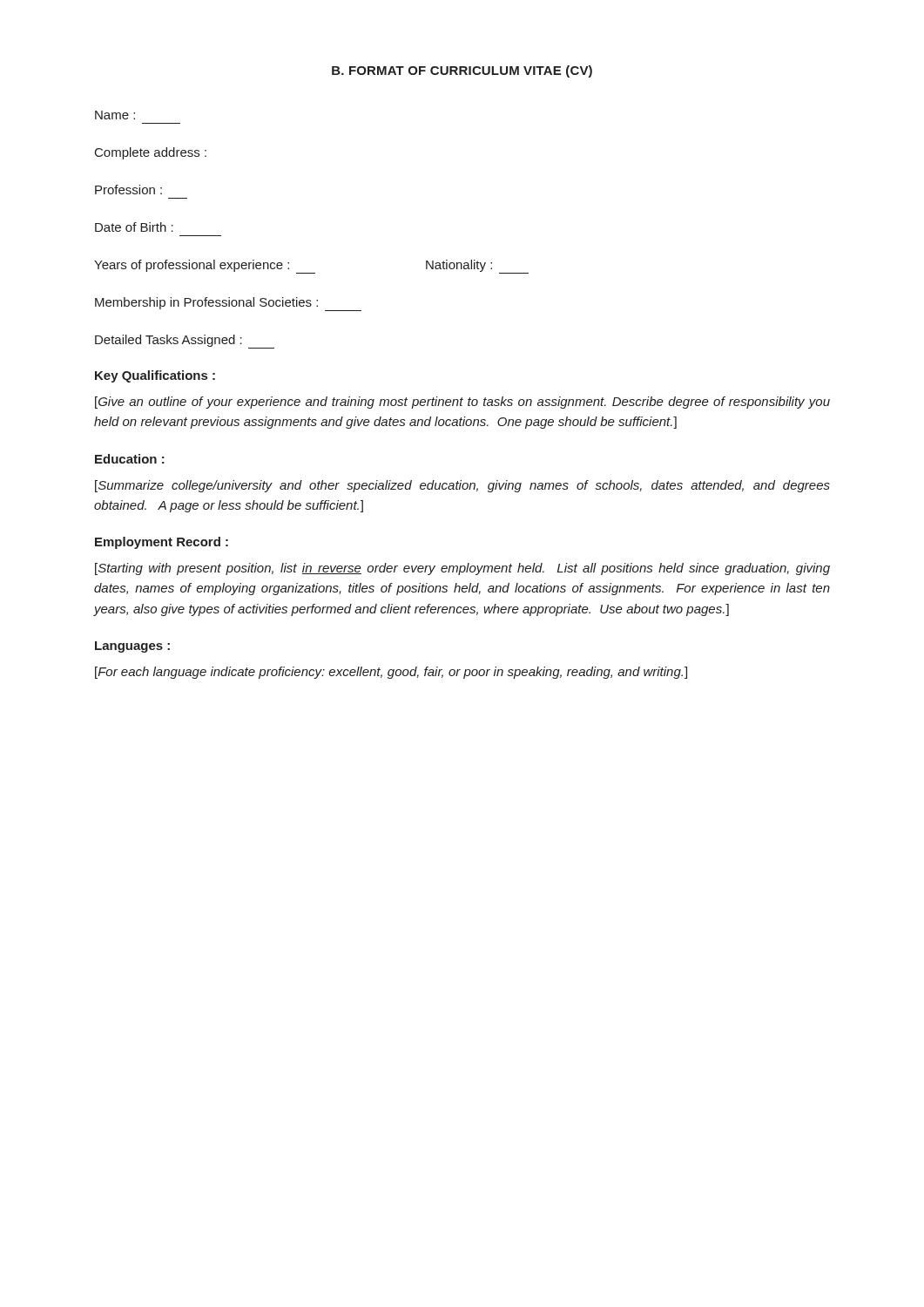Locate the text "Years of professional experience : Nationality :"
The width and height of the screenshot is (924, 1307).
pos(311,264)
